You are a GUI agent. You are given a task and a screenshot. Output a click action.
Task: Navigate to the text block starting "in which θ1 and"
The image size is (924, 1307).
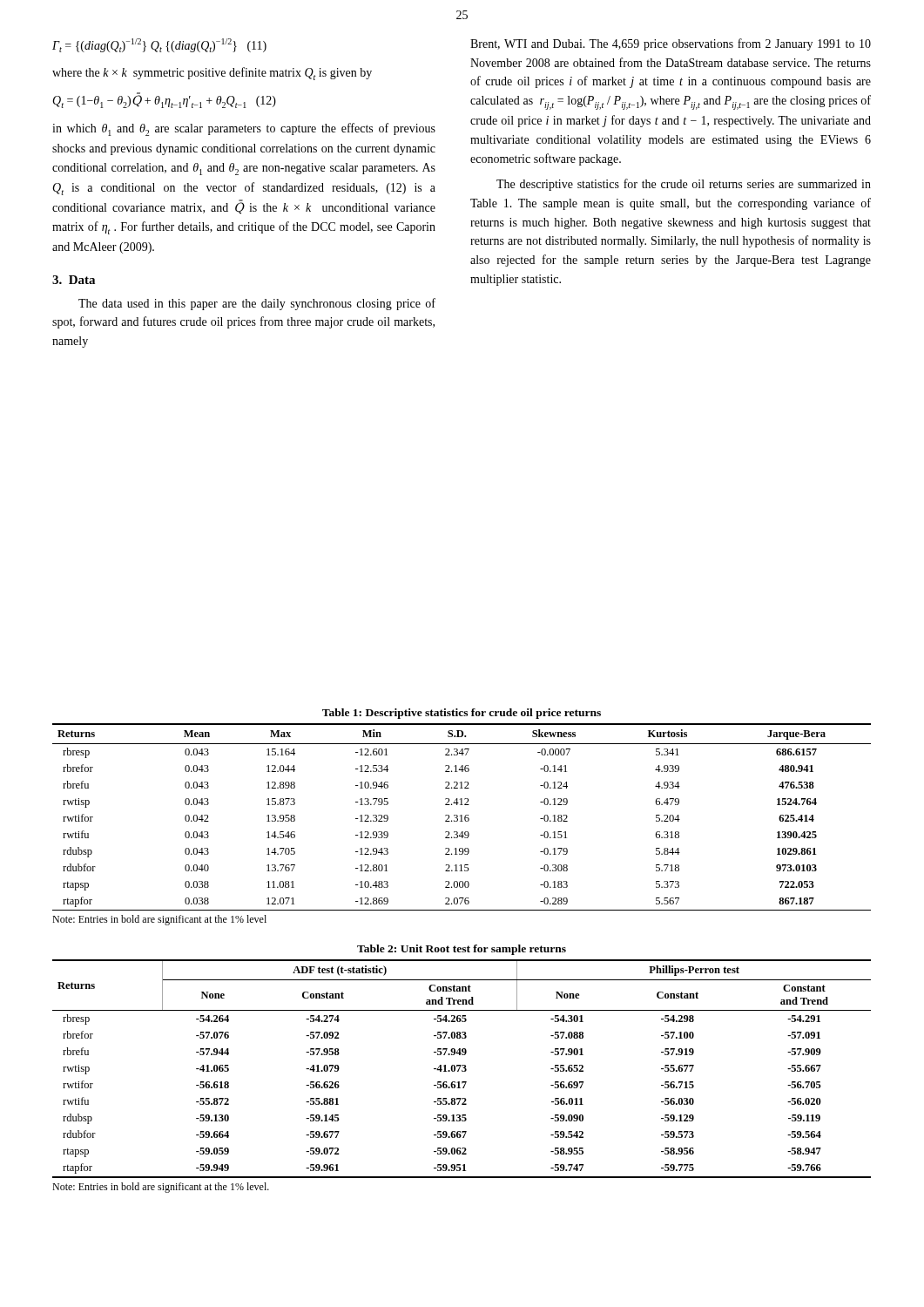[244, 188]
